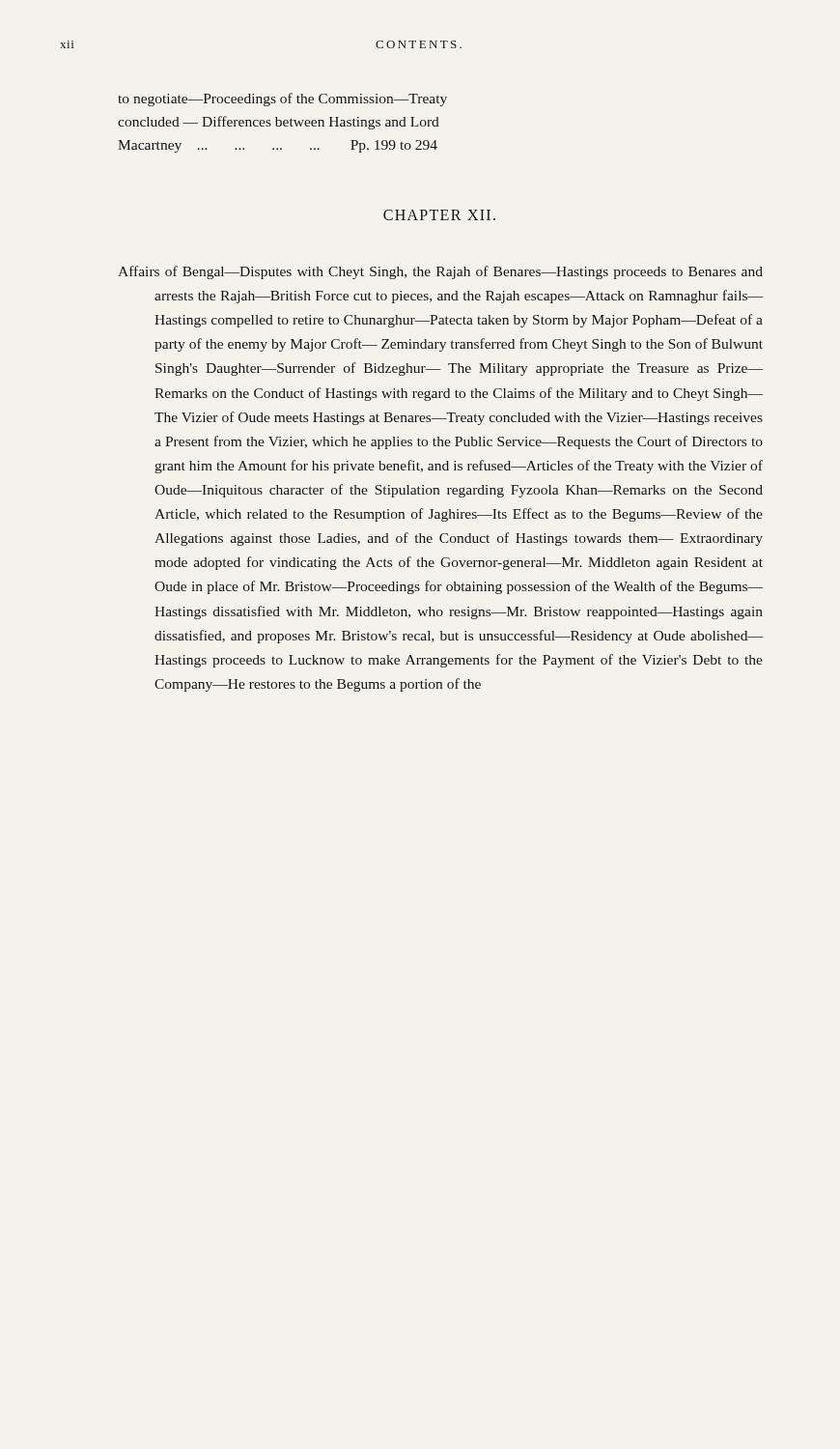
Task: Locate the passage starting "to negotiate—Proceedings of the"
Action: pyautogui.click(x=283, y=121)
